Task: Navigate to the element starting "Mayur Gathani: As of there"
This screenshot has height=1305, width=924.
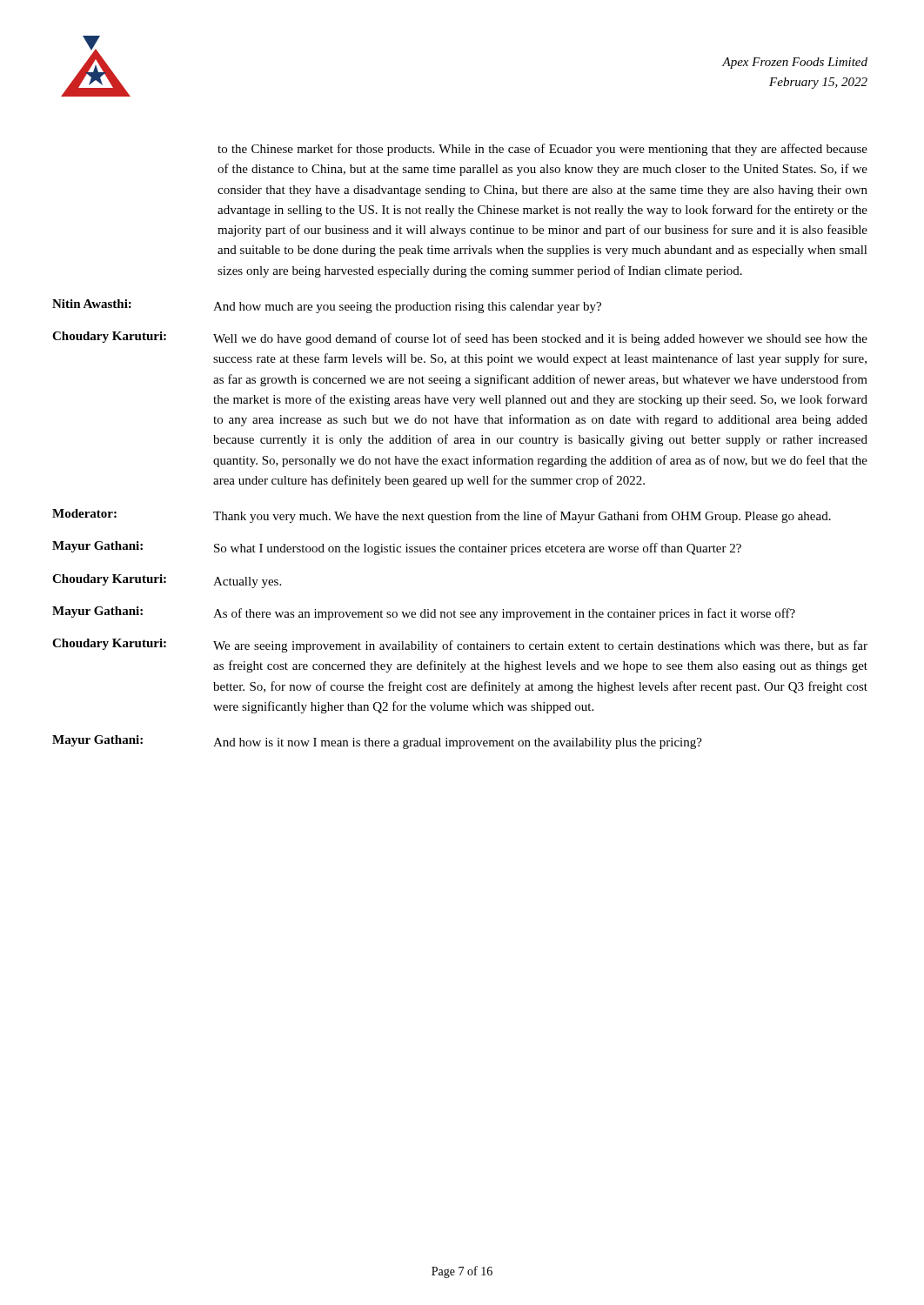Action: [460, 614]
